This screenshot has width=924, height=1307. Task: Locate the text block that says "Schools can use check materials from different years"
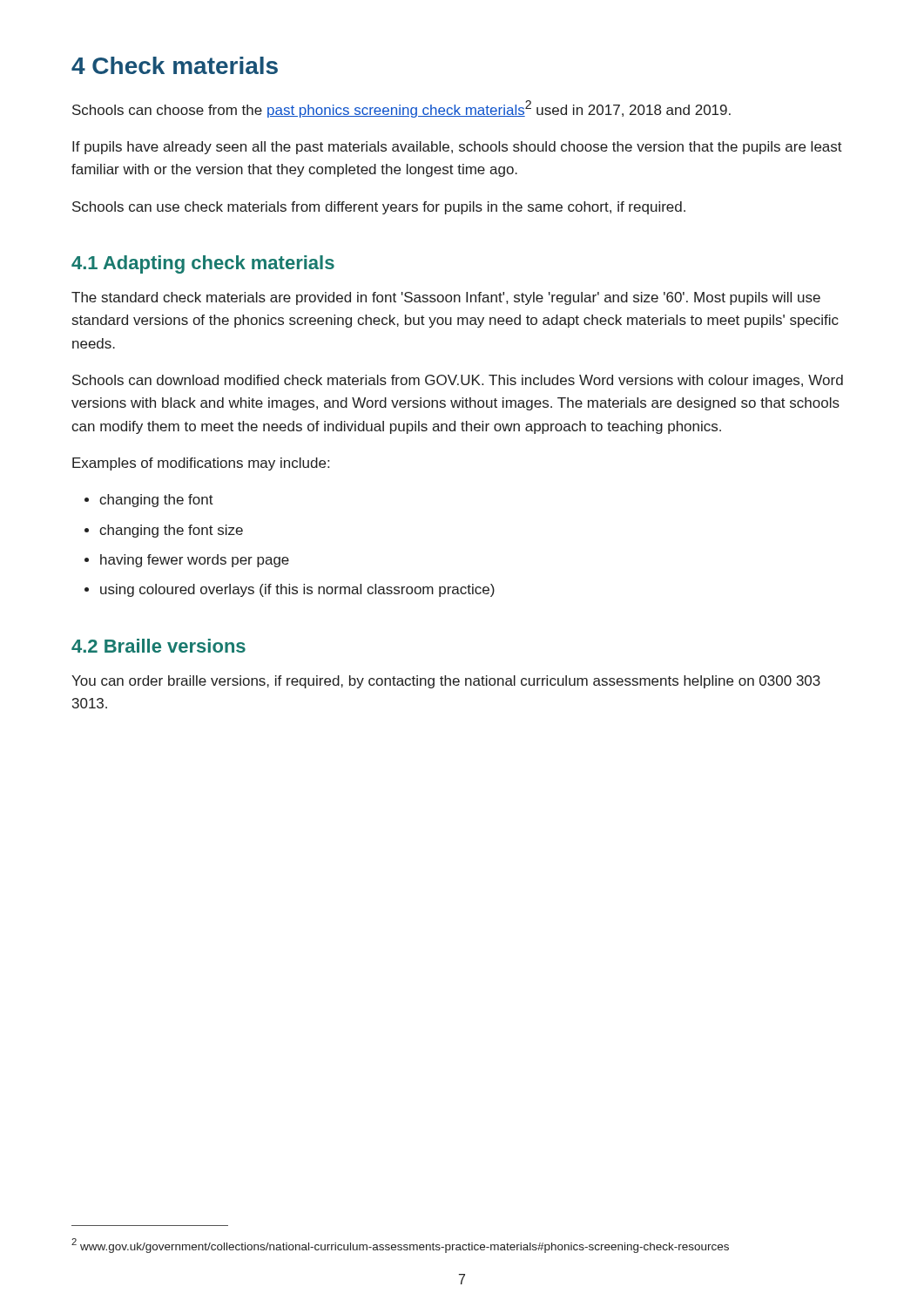click(462, 207)
